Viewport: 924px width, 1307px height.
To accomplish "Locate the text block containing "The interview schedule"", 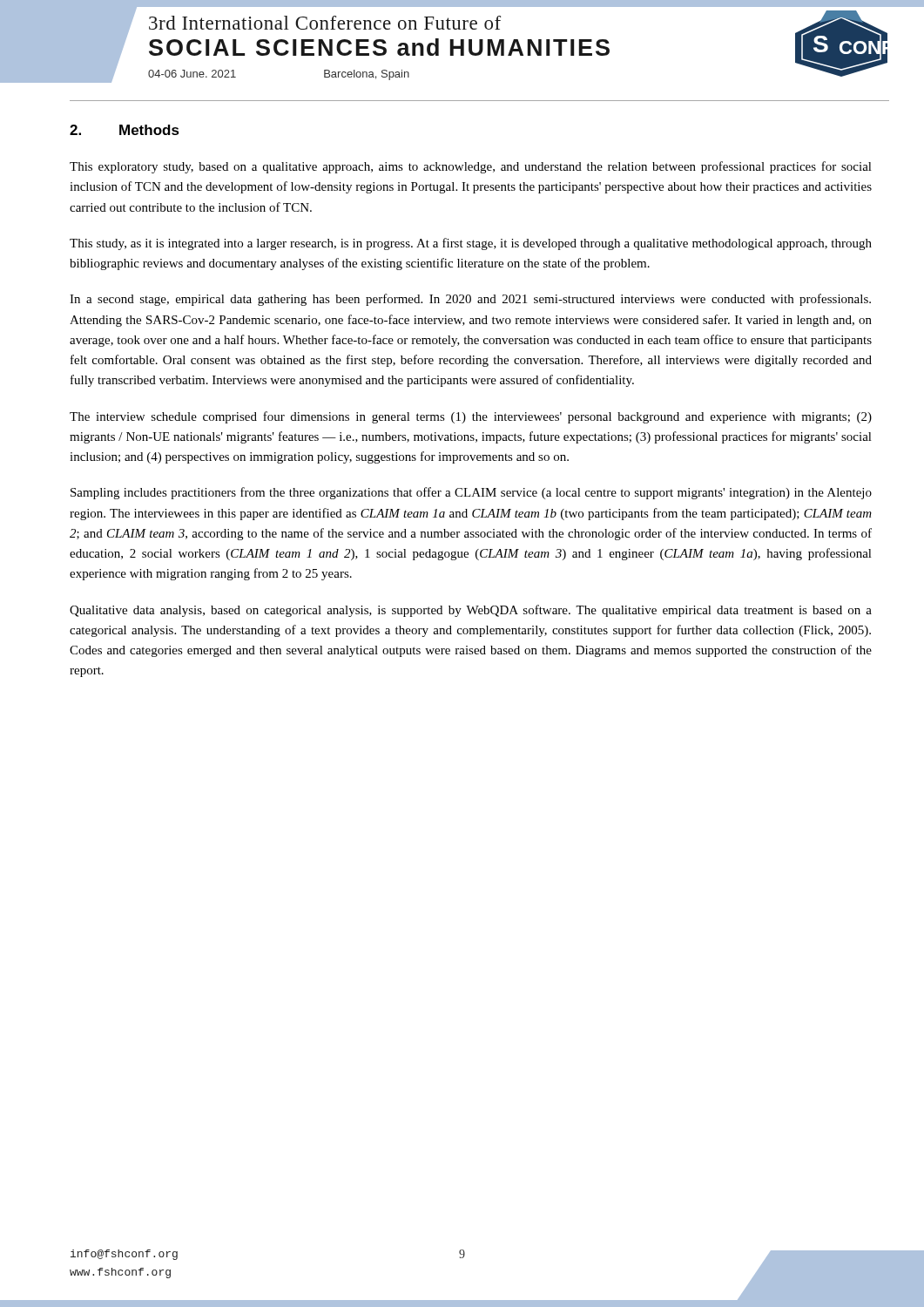I will coord(471,436).
